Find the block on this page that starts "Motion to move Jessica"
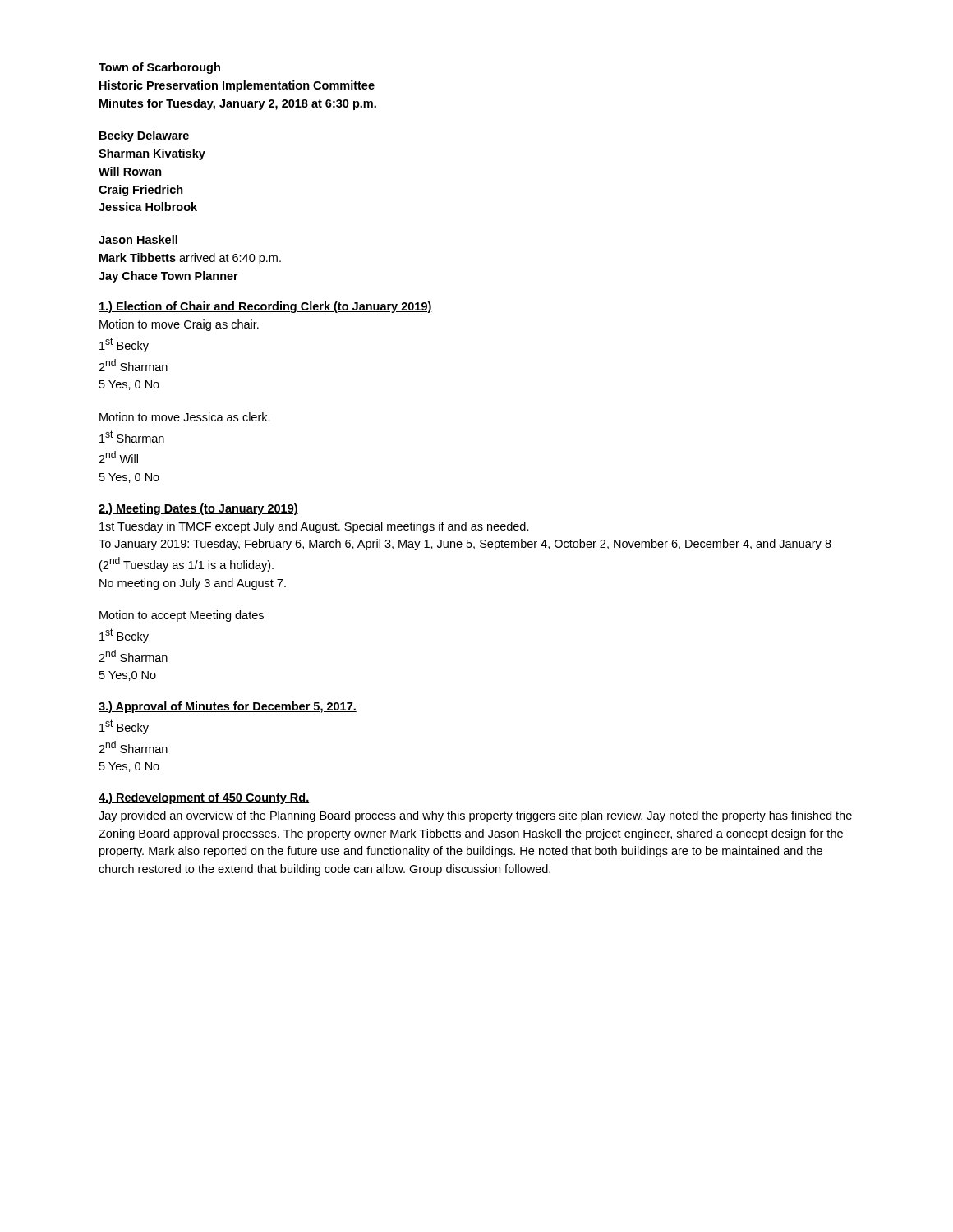Image resolution: width=953 pixels, height=1232 pixels. pyautogui.click(x=185, y=417)
